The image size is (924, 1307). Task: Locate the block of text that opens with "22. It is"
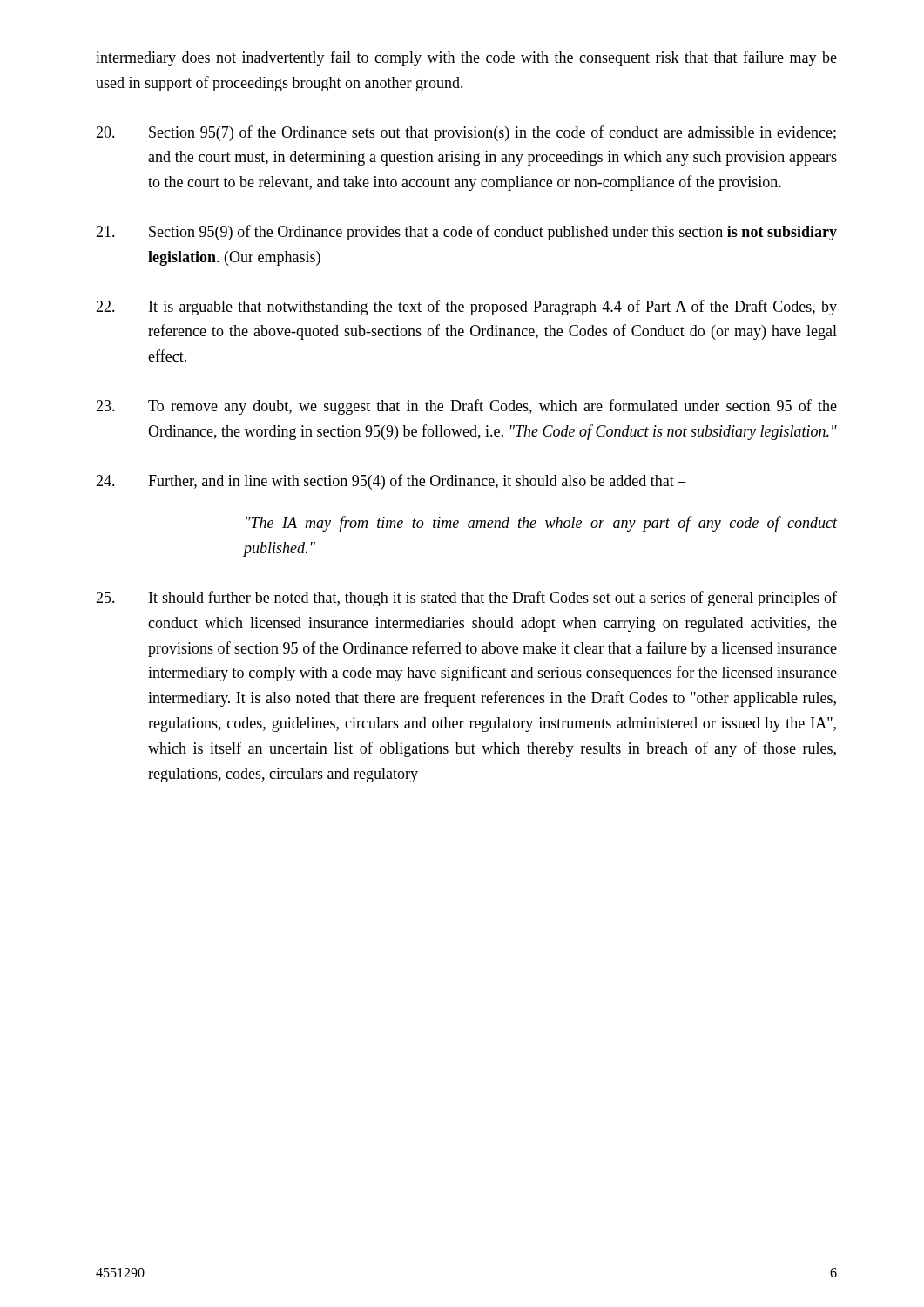pos(466,332)
